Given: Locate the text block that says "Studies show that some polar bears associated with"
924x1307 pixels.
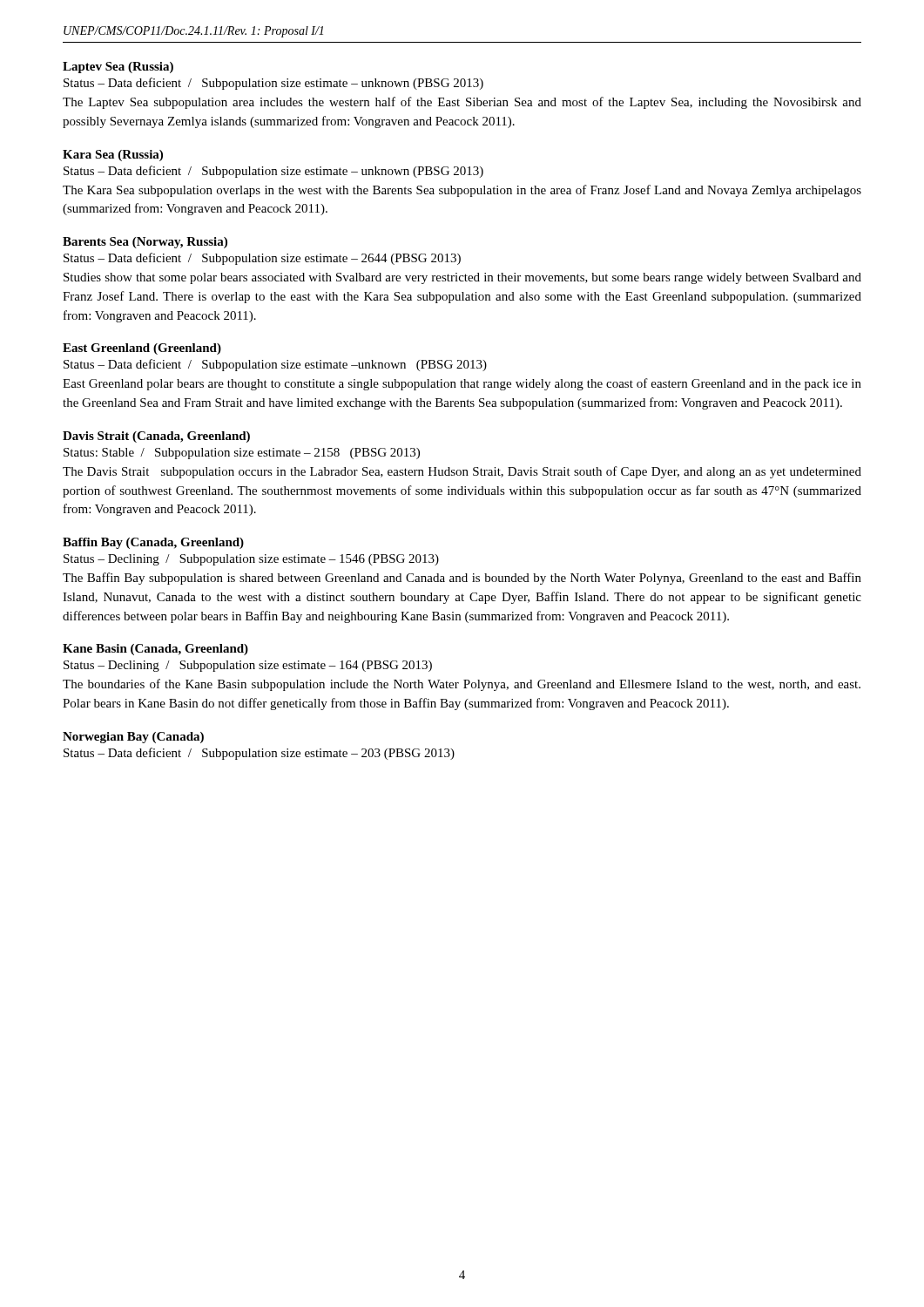Looking at the screenshot, I should pyautogui.click(x=462, y=296).
